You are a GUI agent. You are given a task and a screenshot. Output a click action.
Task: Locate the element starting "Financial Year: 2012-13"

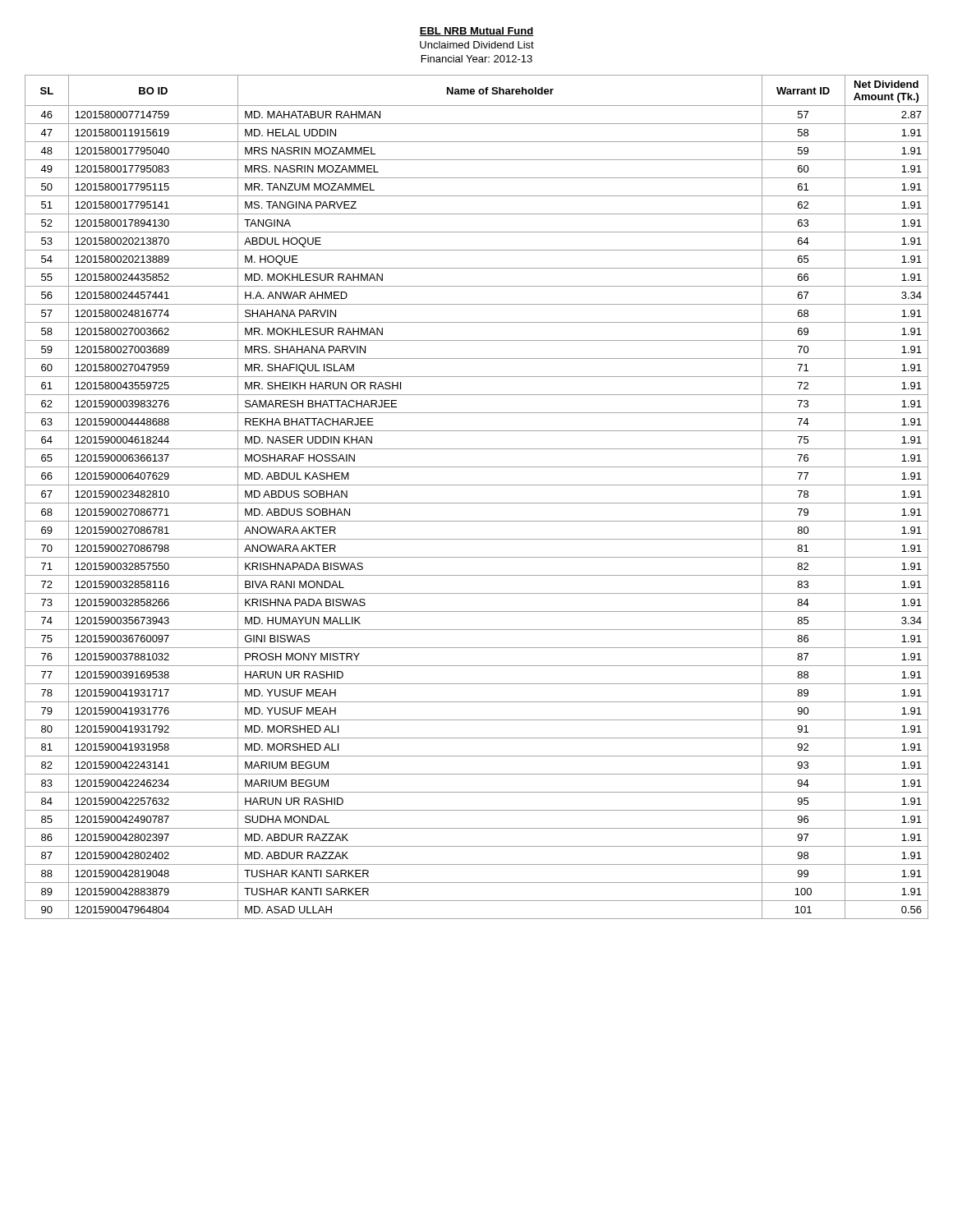point(476,59)
